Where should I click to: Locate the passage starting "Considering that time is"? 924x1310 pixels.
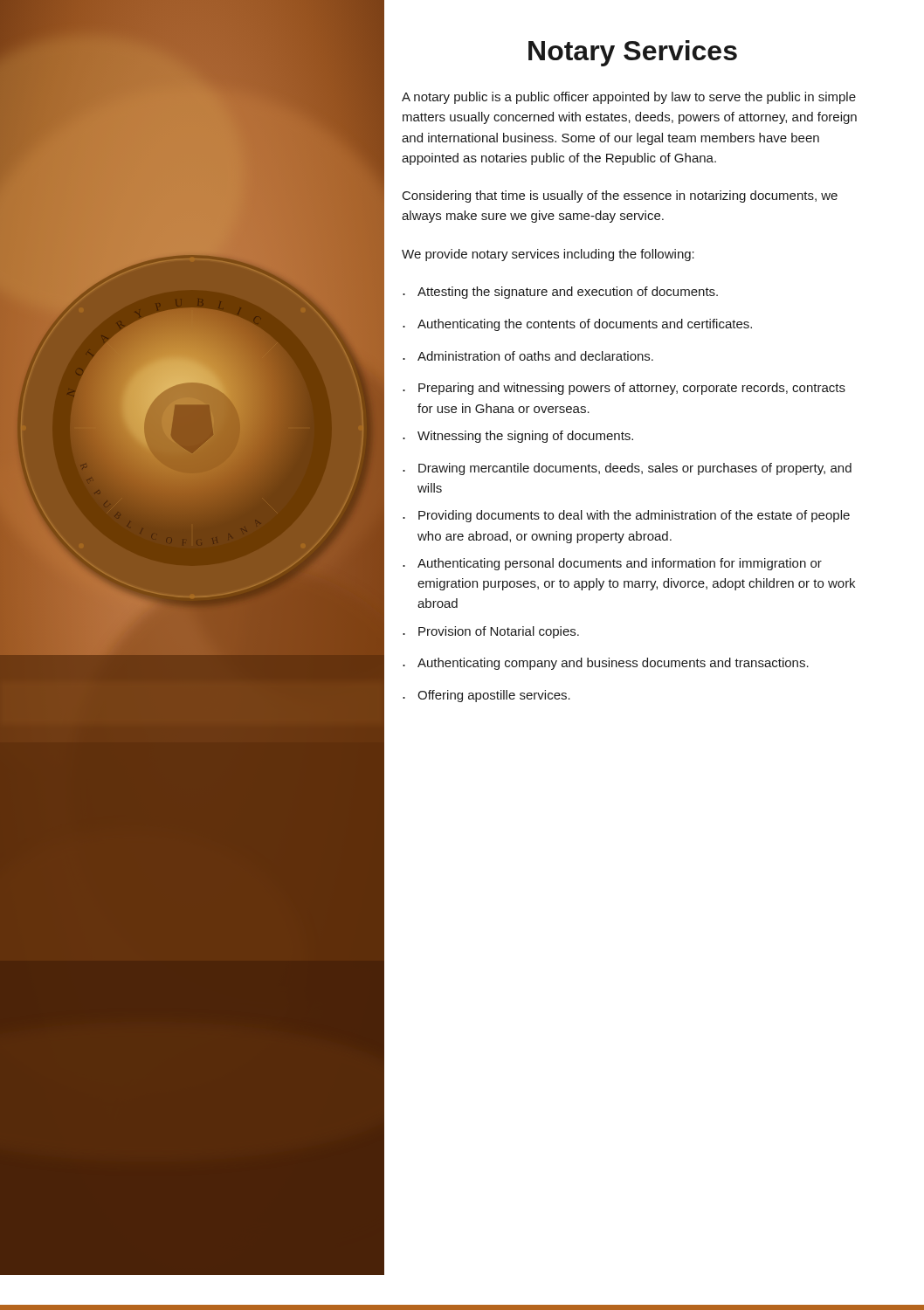point(620,205)
